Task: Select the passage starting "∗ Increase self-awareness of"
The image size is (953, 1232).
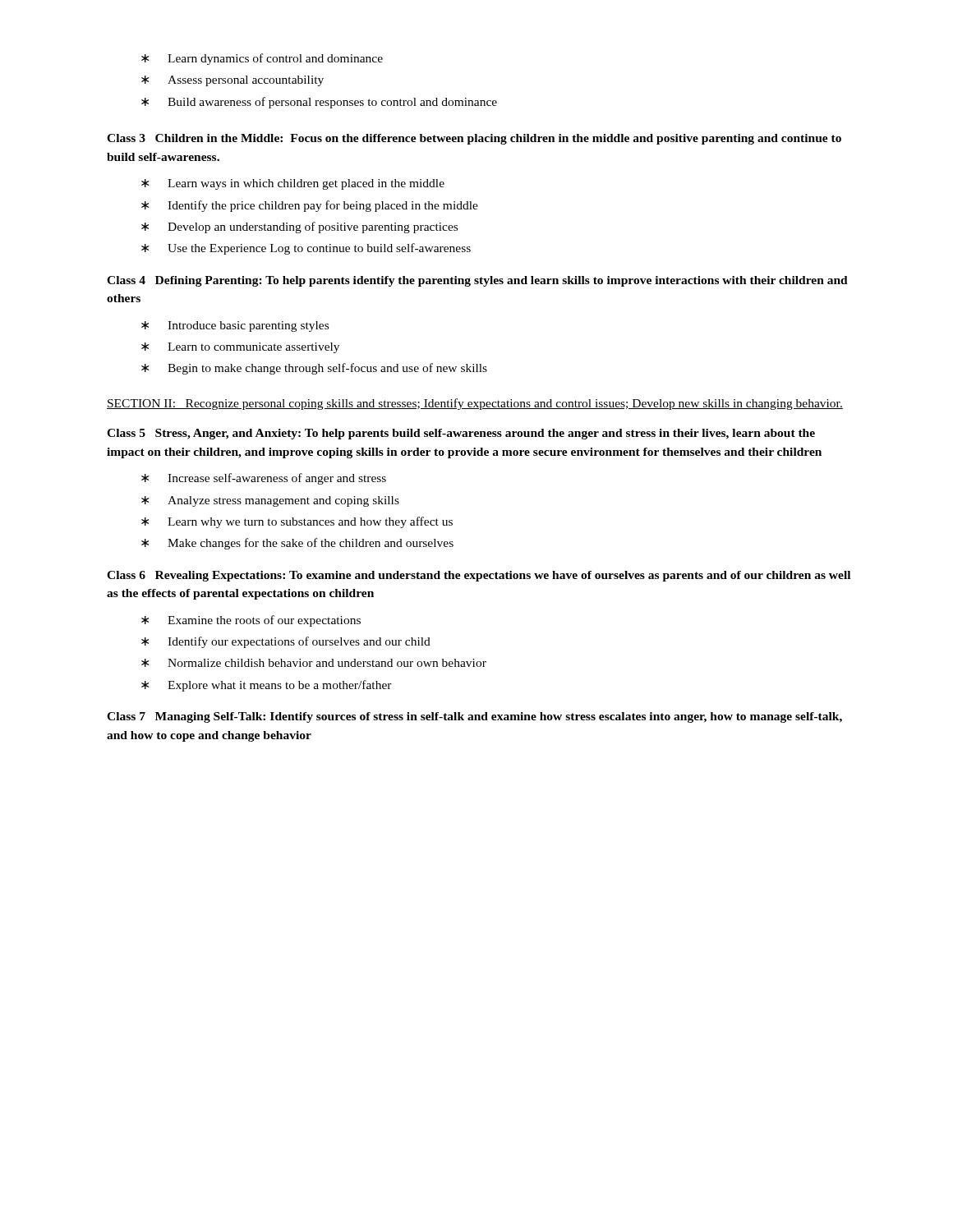Action: coord(264,479)
